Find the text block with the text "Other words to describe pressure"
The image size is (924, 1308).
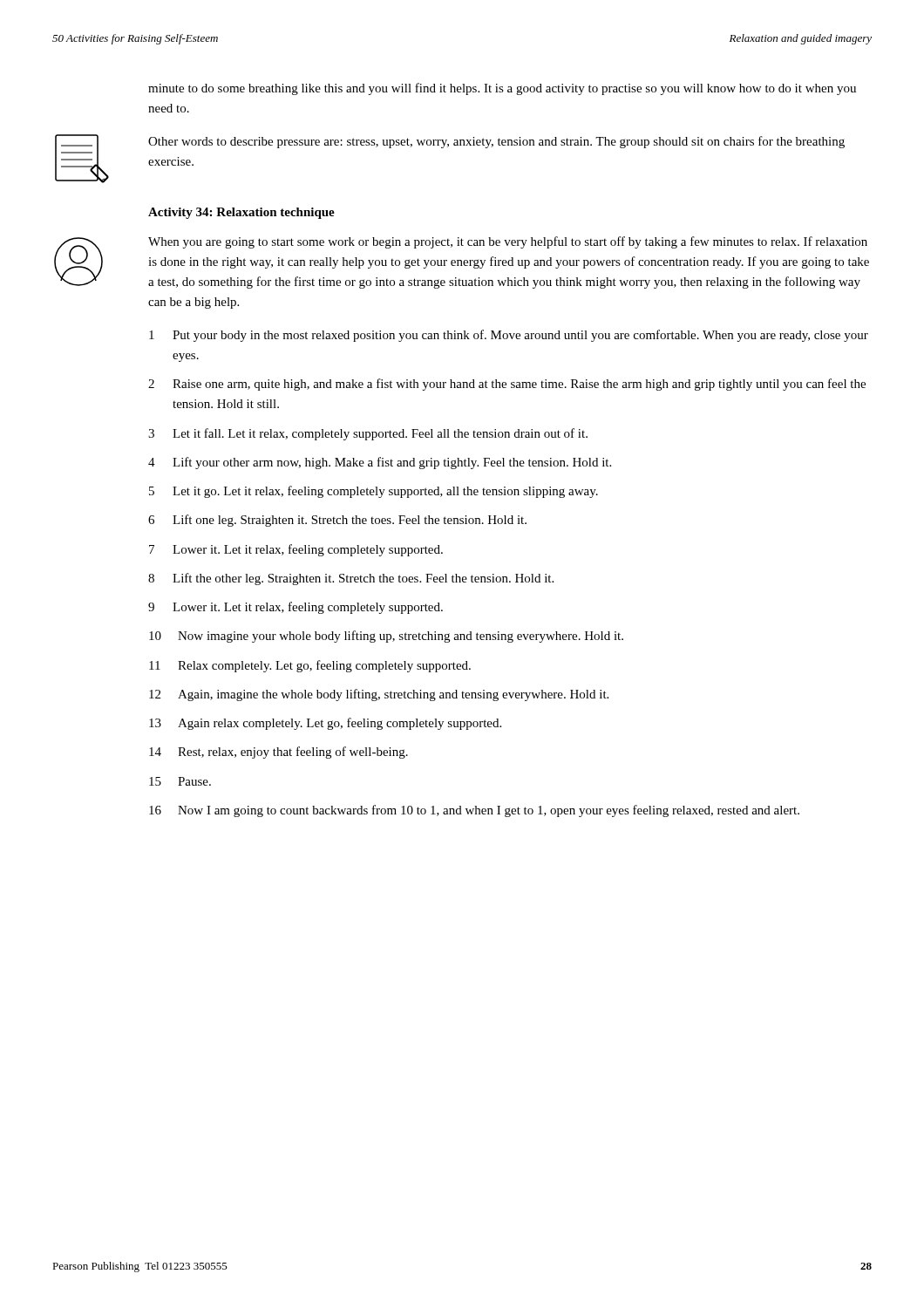(x=462, y=159)
